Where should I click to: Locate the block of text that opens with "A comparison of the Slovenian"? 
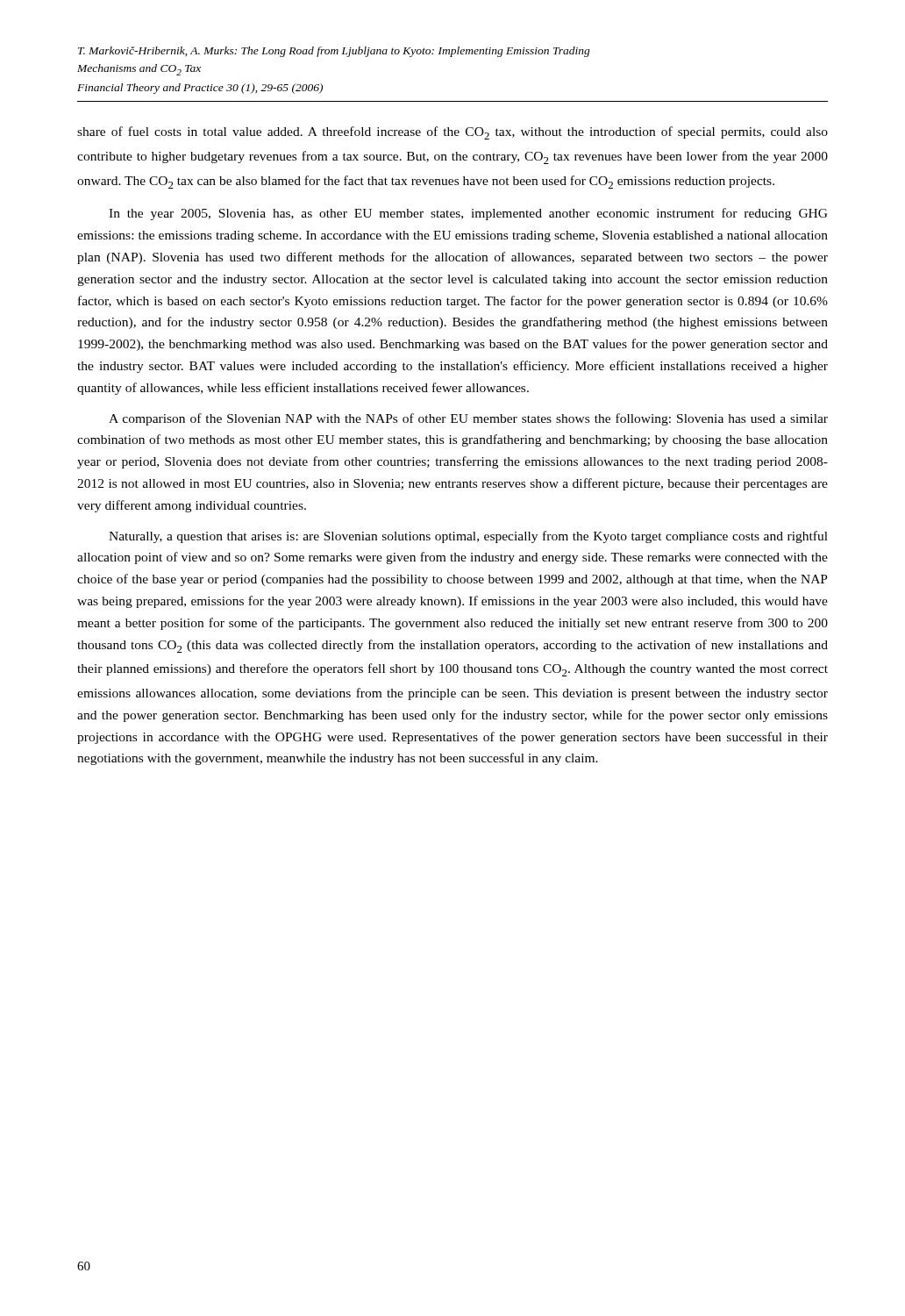[452, 461]
